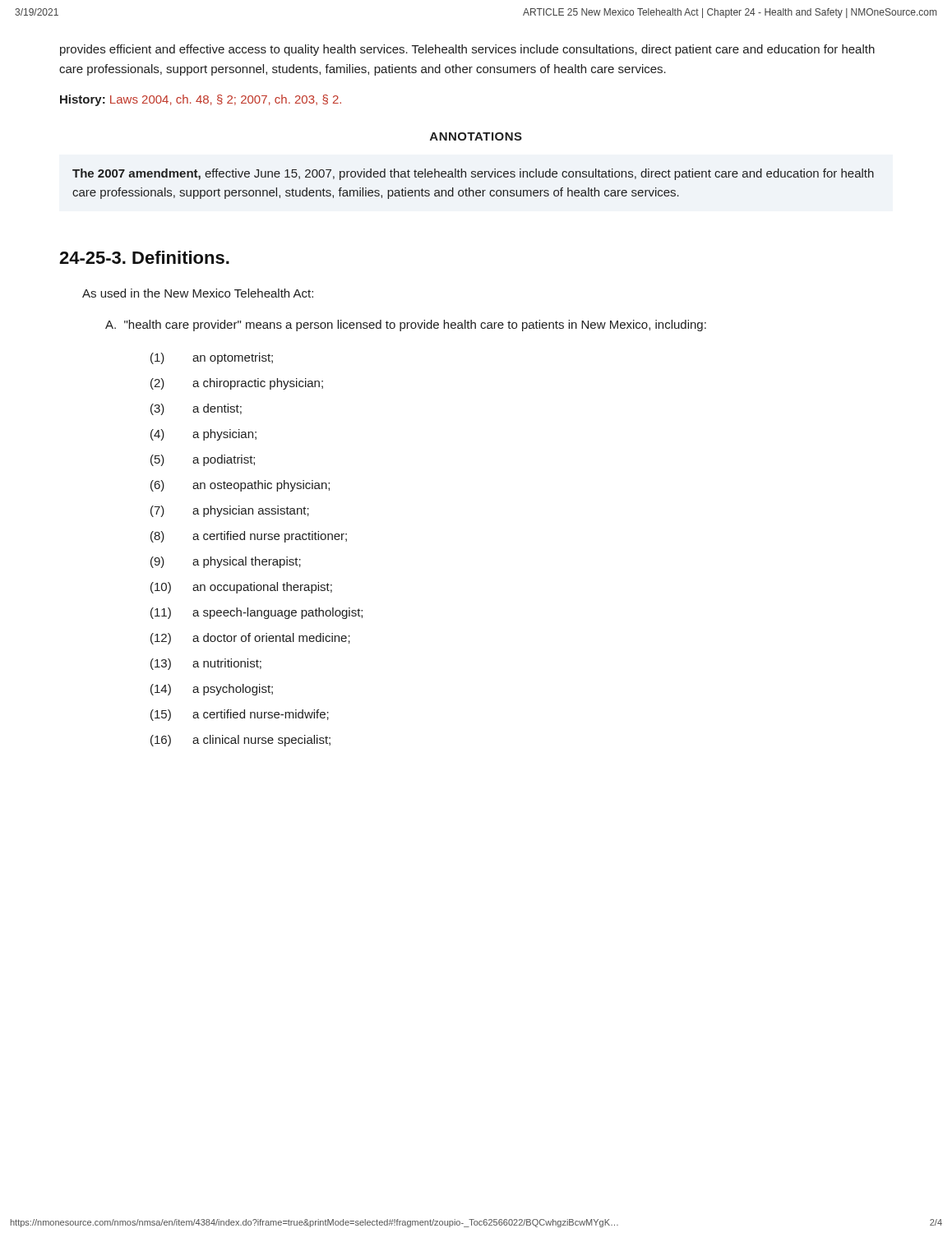Find the list item that reads "(13) a nutritionist;"

[206, 664]
